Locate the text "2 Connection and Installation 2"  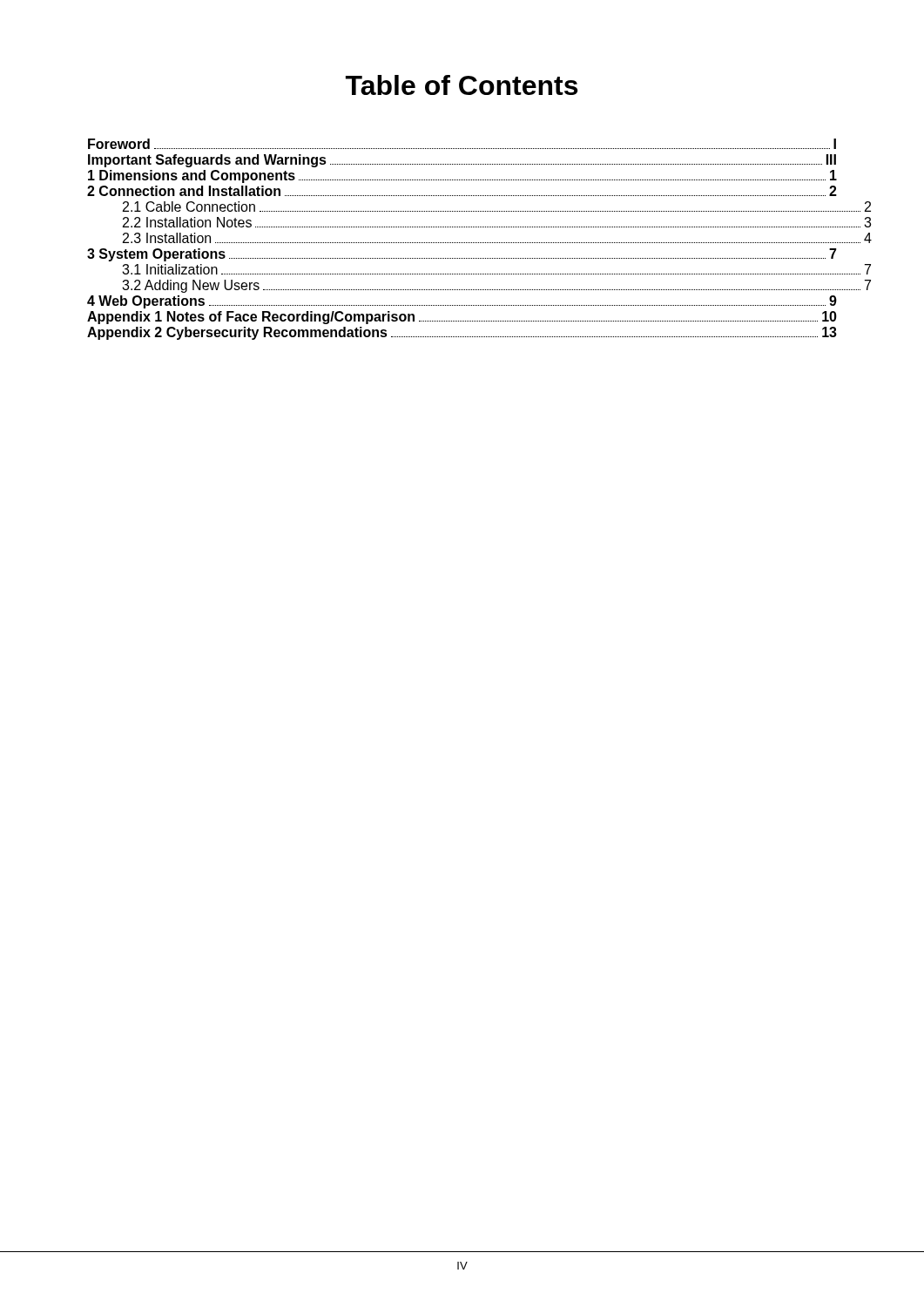pyautogui.click(x=462, y=192)
